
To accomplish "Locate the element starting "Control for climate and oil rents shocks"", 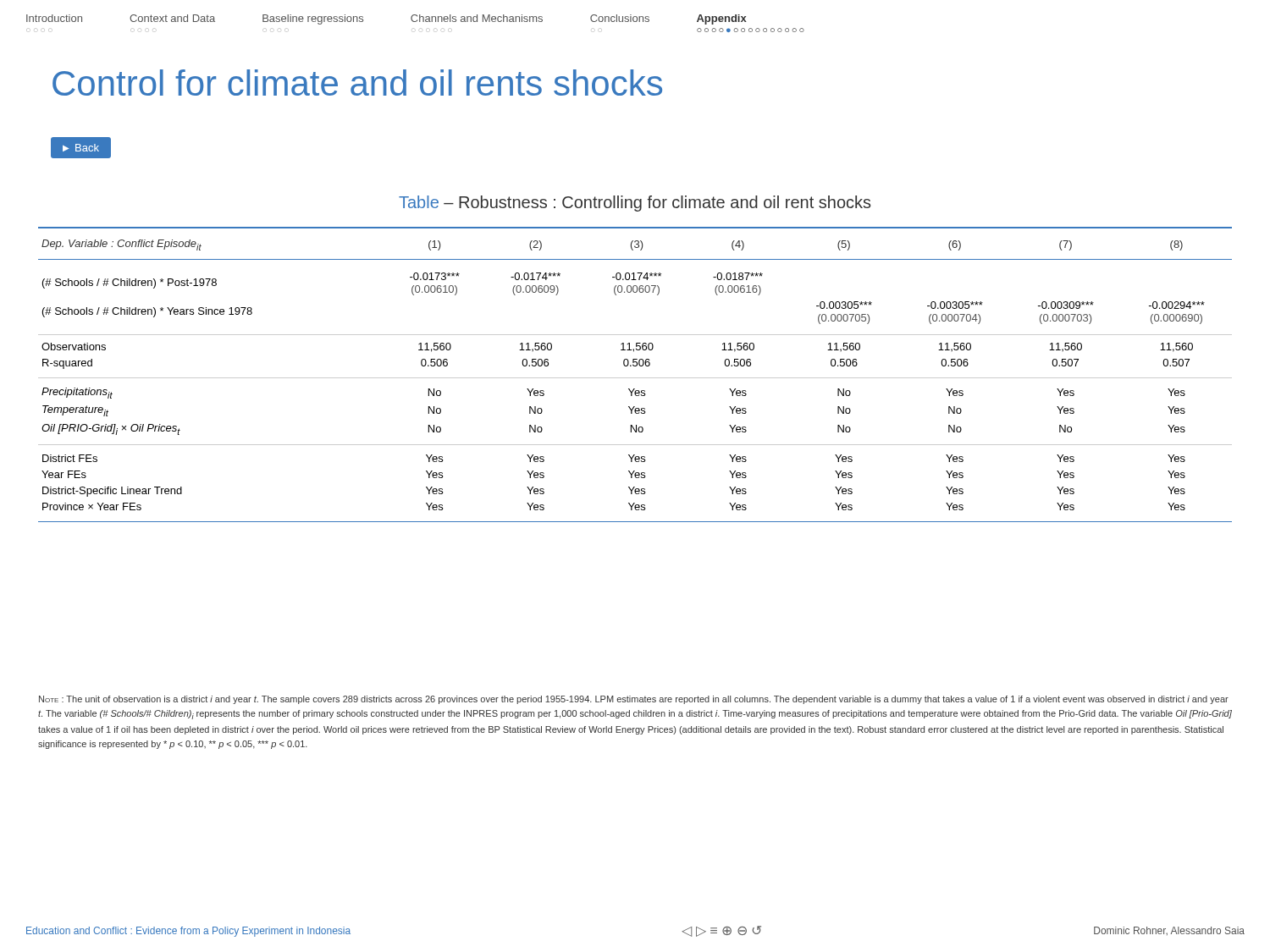I will tap(357, 83).
